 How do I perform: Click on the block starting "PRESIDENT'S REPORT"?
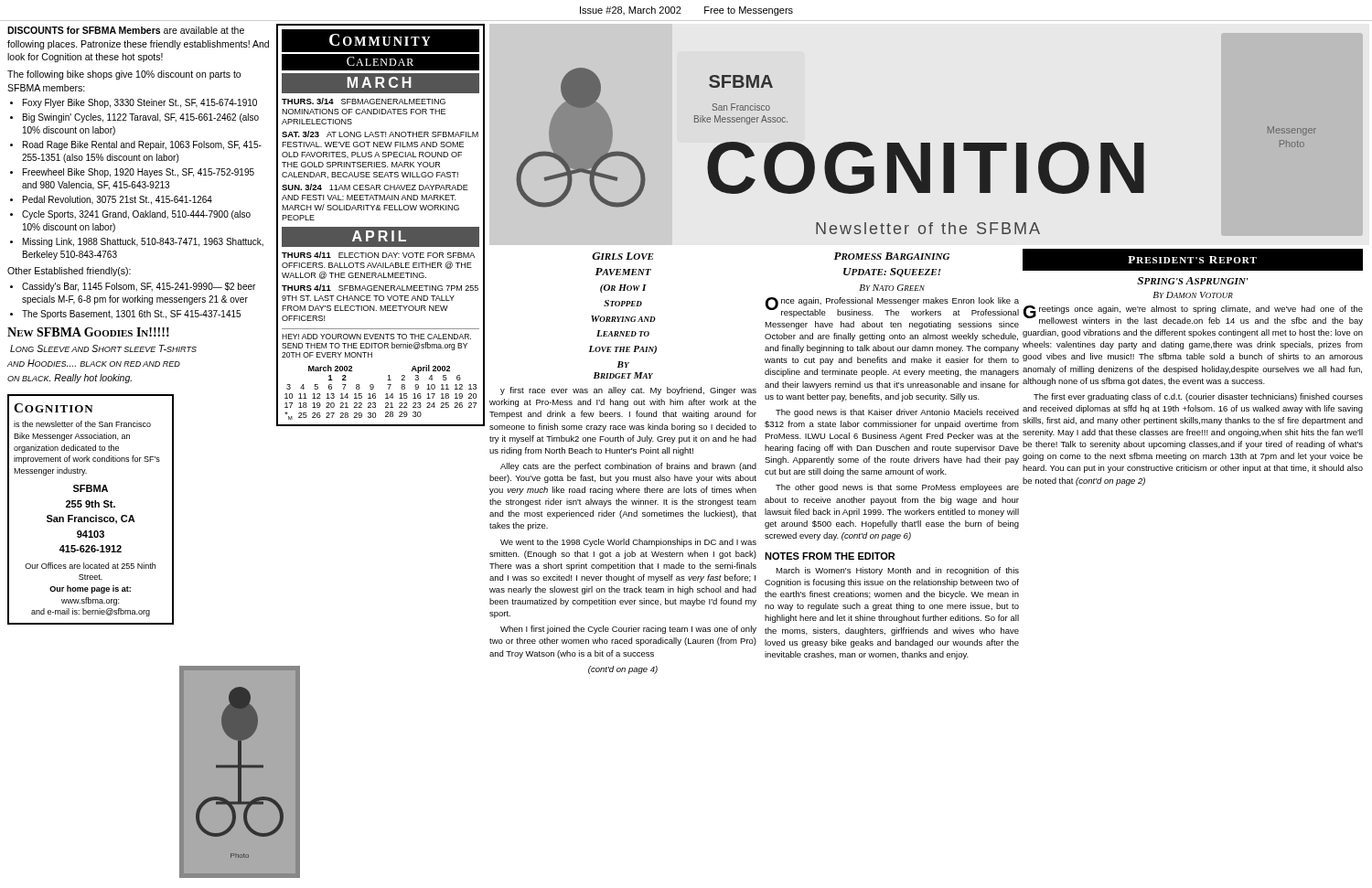[1193, 259]
